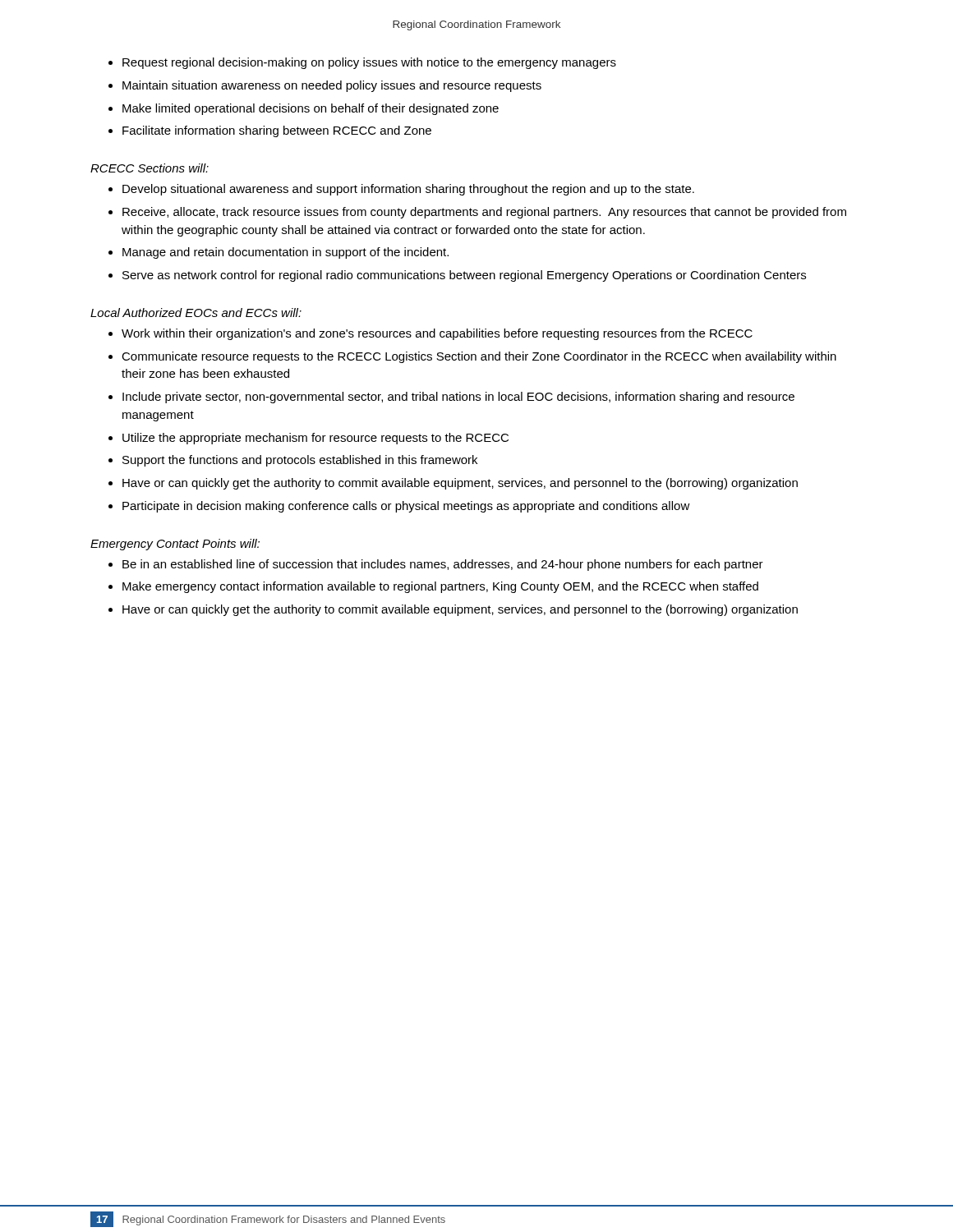Select the list item that says "Support the functions and protocols established in this"
This screenshot has width=953, height=1232.
(300, 460)
